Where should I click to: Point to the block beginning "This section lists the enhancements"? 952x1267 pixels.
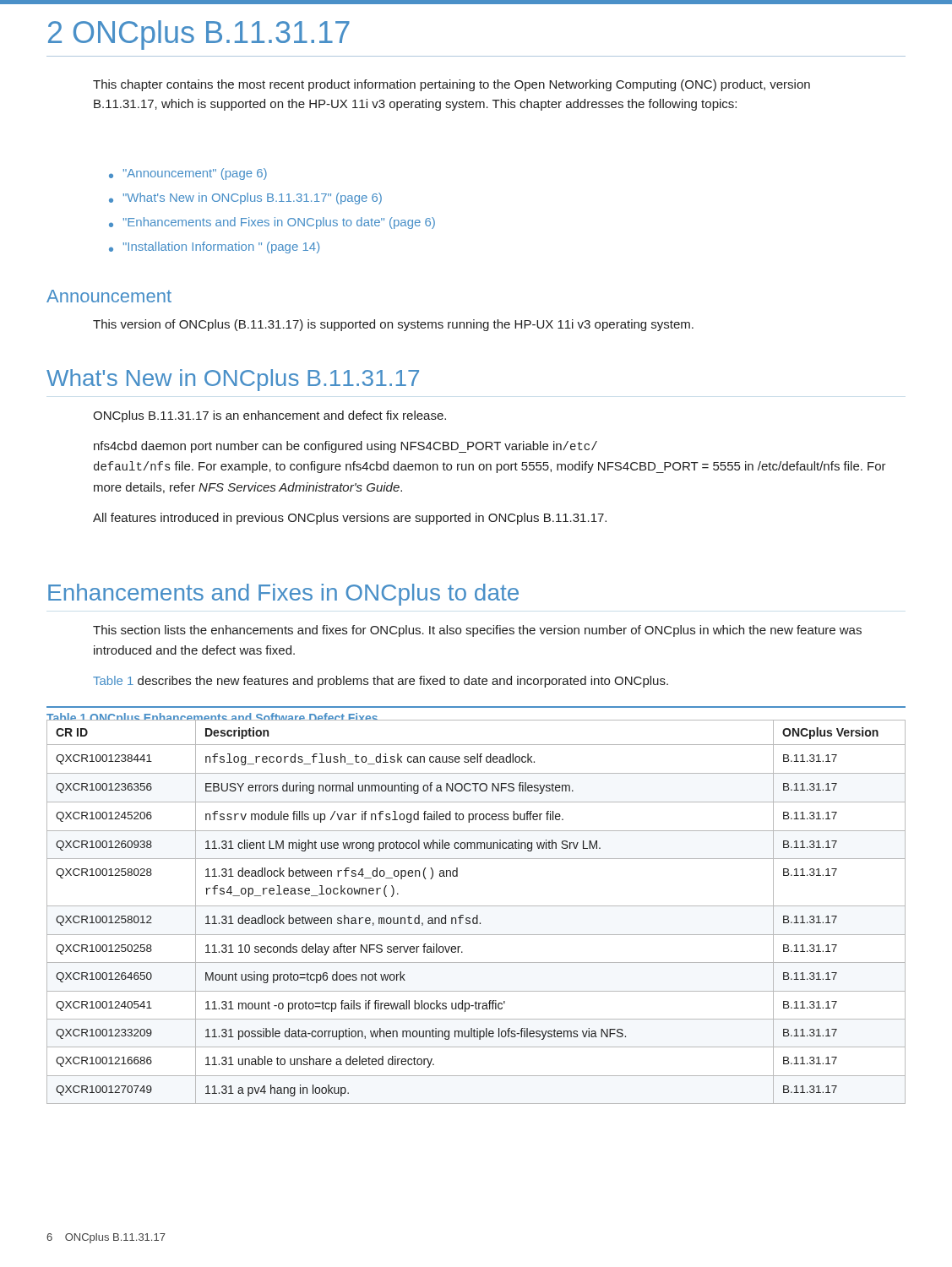tap(477, 640)
